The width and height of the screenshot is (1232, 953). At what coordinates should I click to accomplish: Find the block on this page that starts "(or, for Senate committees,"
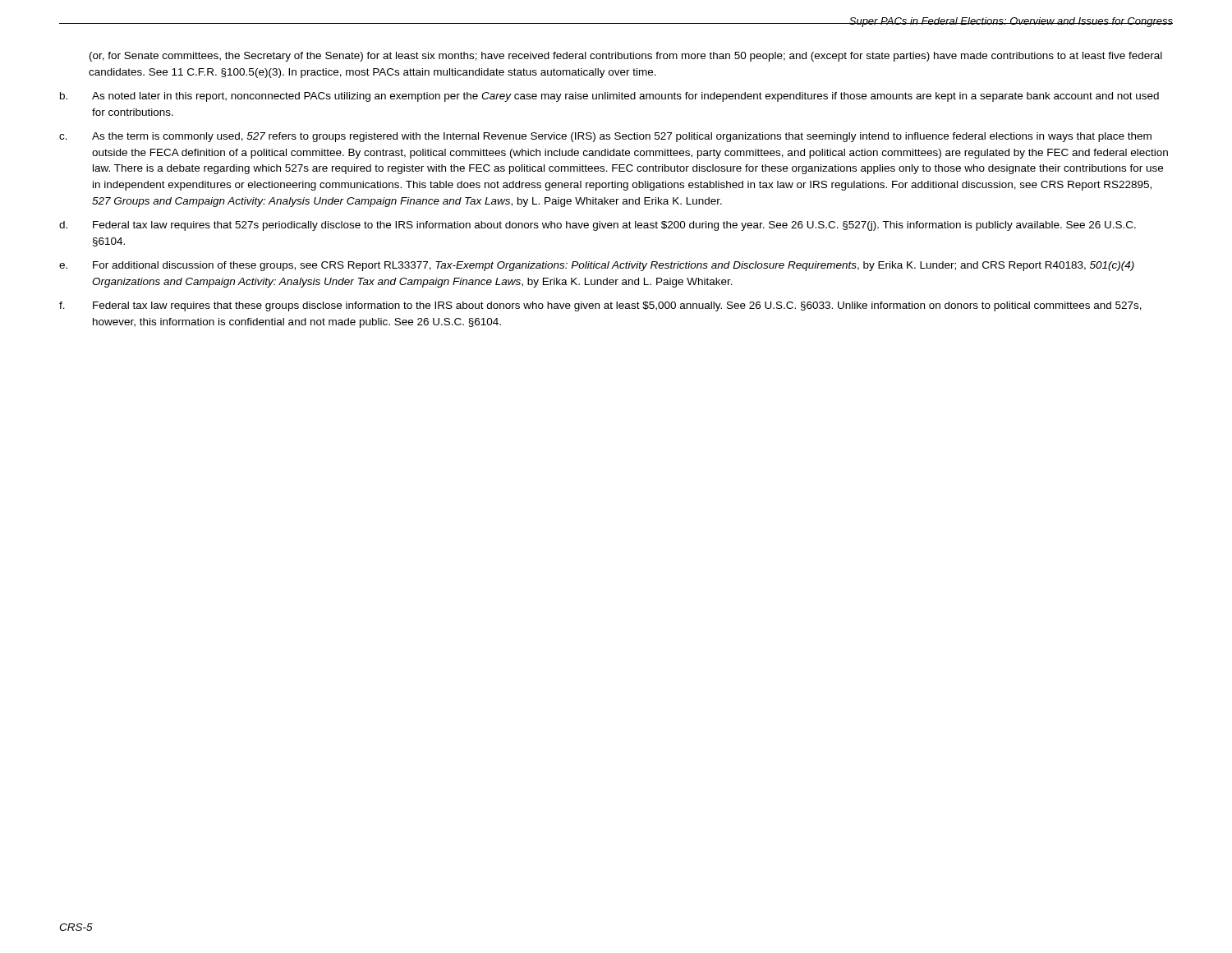[x=626, y=63]
